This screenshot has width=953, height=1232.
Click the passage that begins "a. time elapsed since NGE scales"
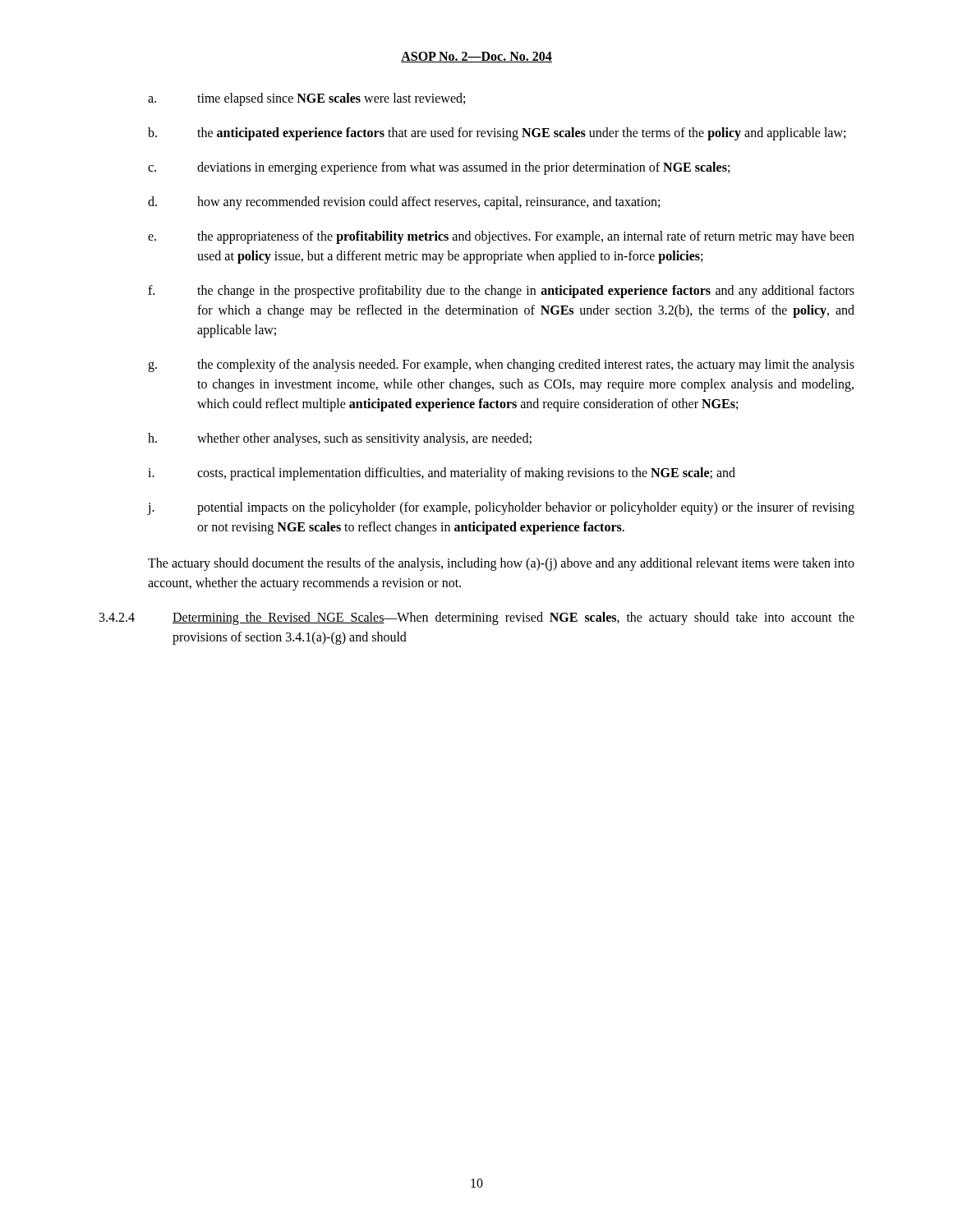click(x=306, y=99)
